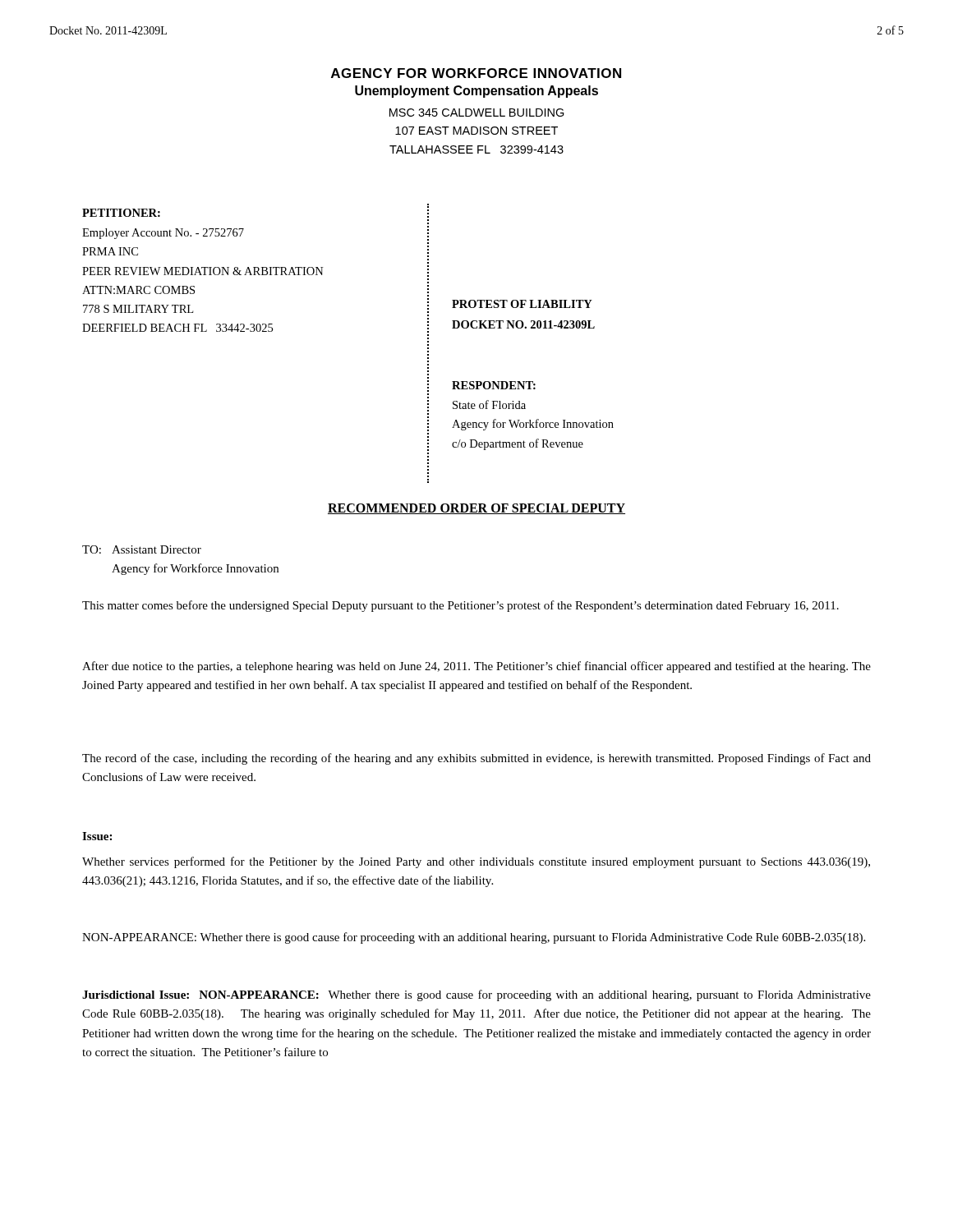Find the block on this page that starts "NON-APPEARANCE: Whether there"
The height and width of the screenshot is (1232, 953).
point(474,937)
